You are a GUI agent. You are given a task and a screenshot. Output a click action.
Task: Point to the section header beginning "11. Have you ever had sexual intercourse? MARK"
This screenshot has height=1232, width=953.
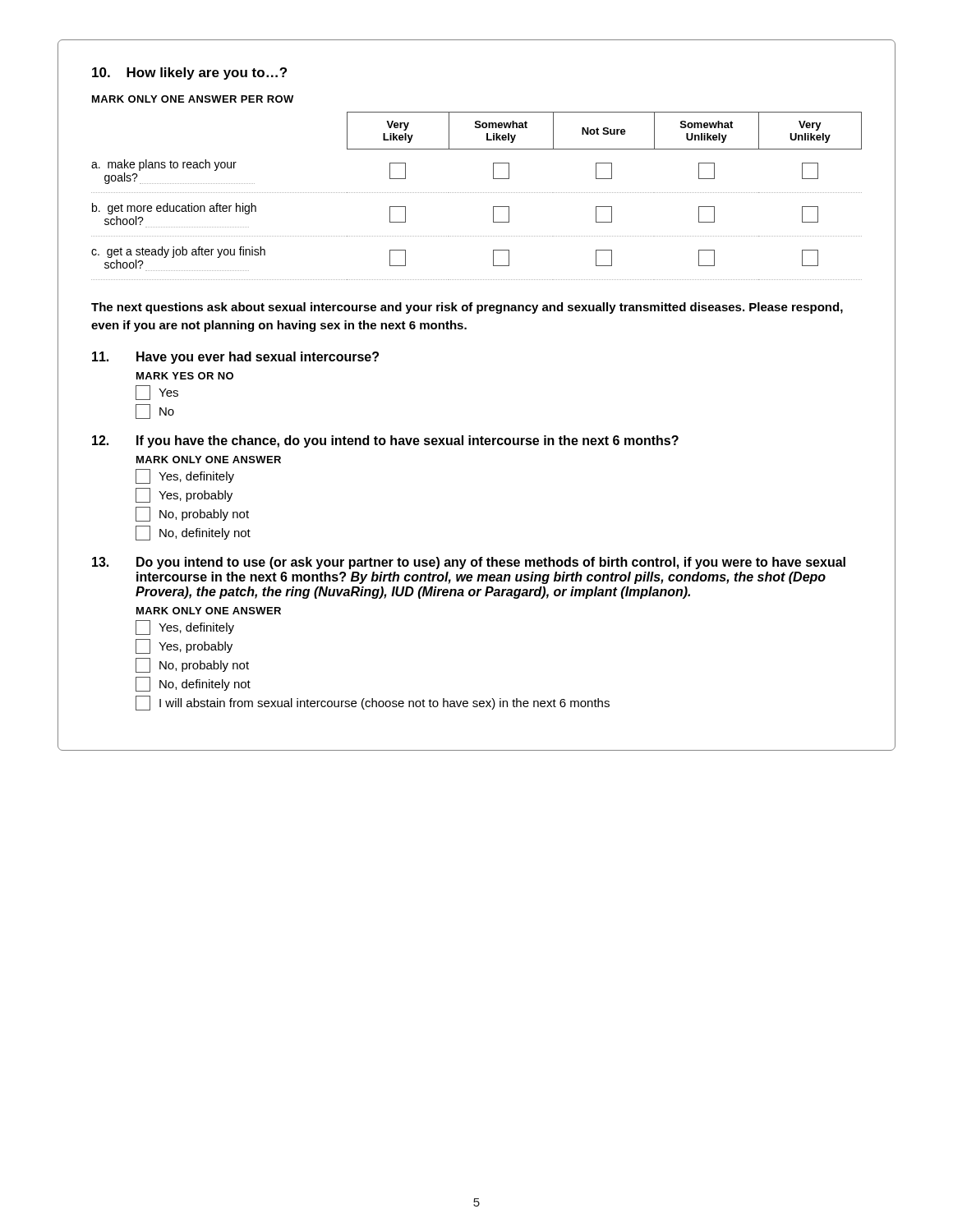click(235, 358)
